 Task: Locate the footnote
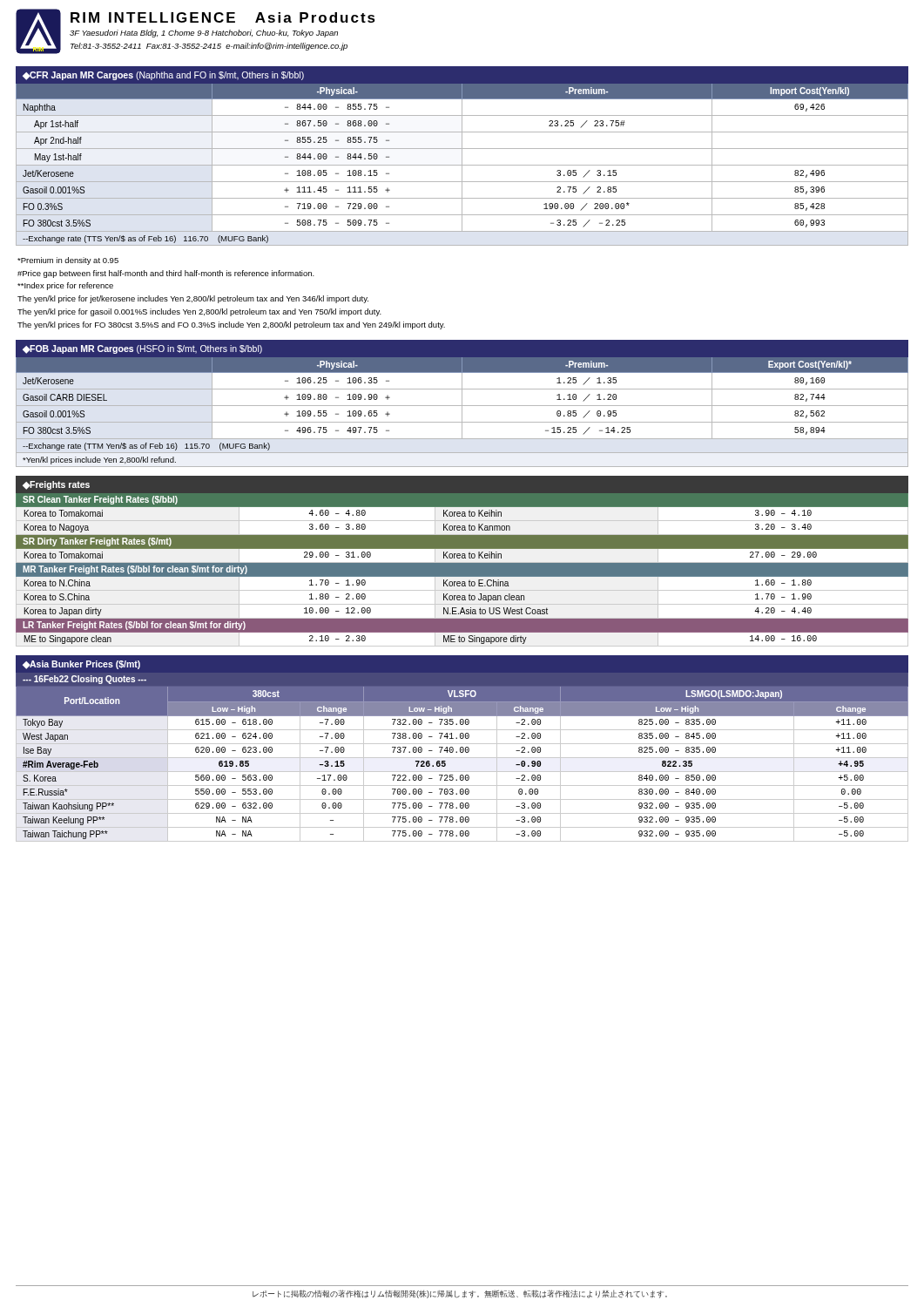tap(231, 292)
